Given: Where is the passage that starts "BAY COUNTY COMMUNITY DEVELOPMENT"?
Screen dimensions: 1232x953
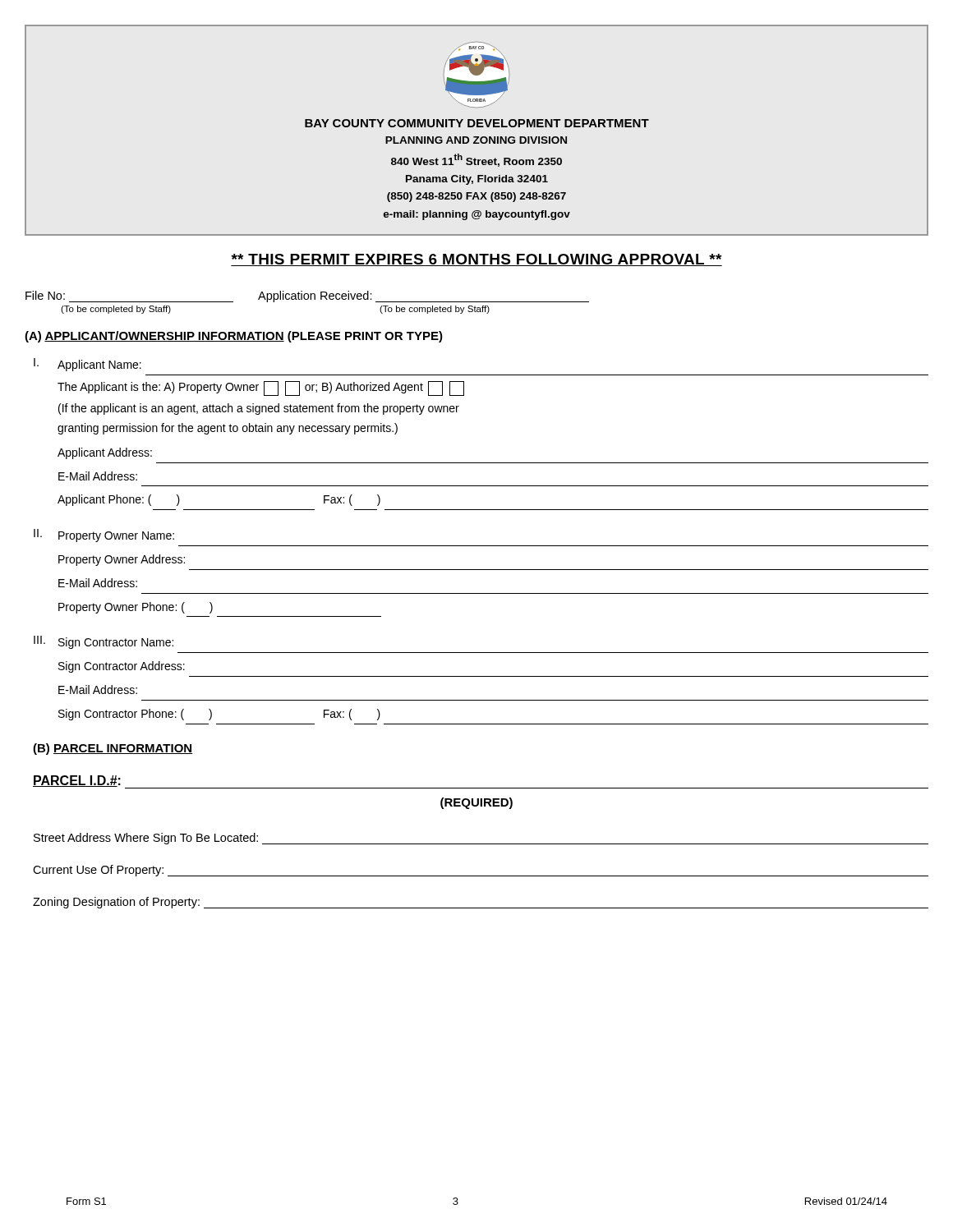Looking at the screenshot, I should pos(476,169).
